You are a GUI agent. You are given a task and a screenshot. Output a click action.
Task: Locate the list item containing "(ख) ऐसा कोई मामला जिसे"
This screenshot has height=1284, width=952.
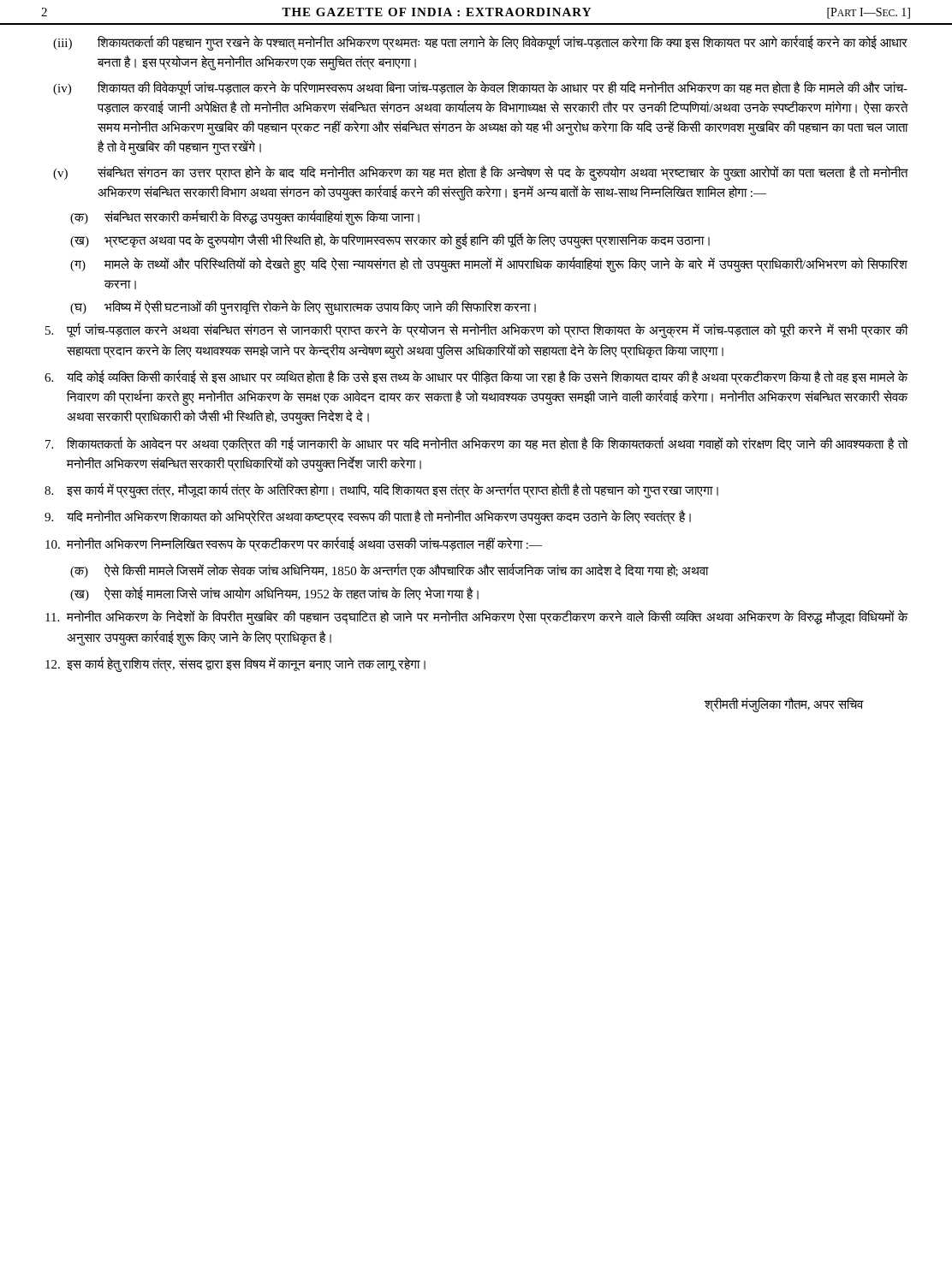coord(489,595)
